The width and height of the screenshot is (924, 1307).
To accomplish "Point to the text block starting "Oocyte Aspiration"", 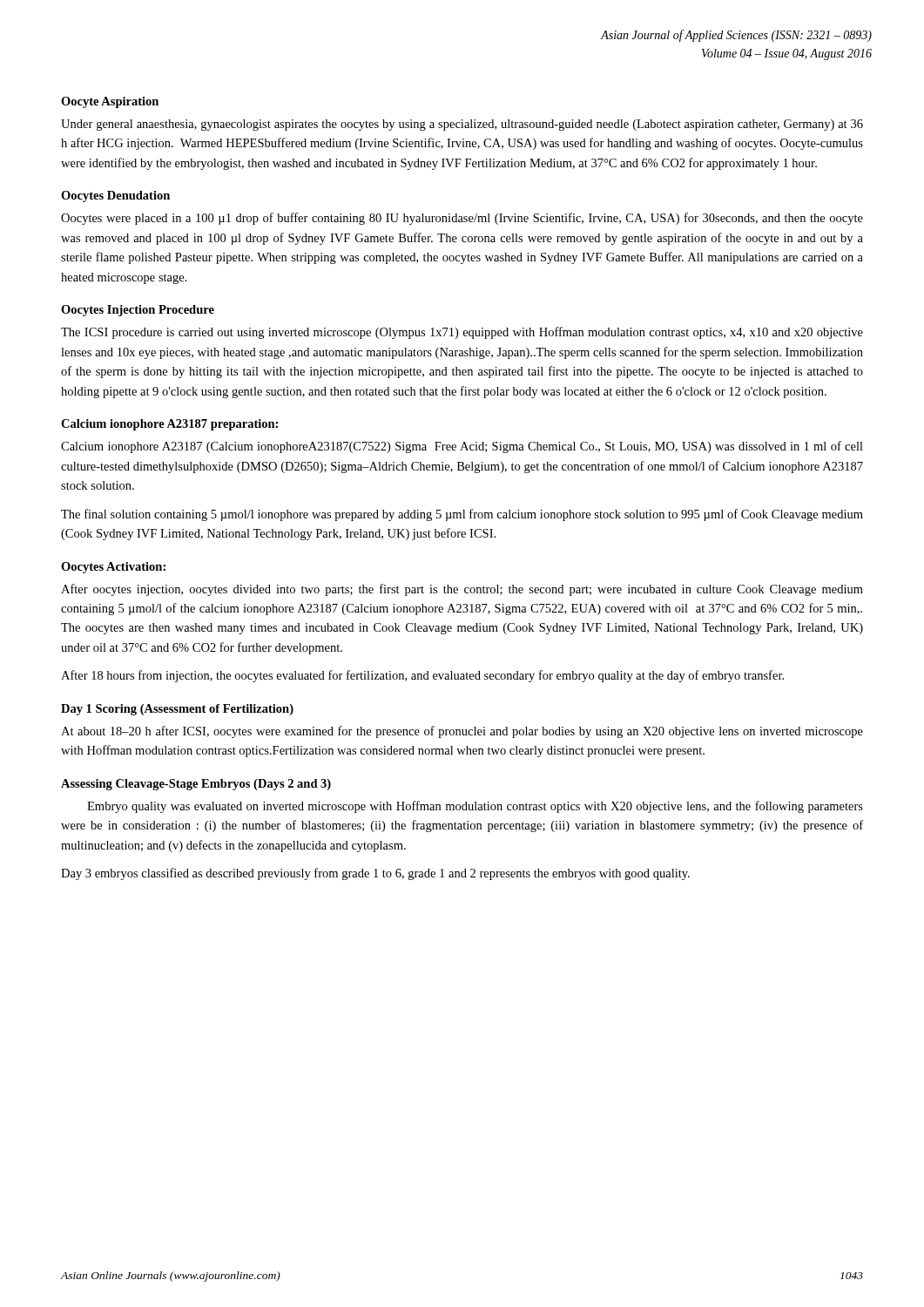I will pos(110,101).
